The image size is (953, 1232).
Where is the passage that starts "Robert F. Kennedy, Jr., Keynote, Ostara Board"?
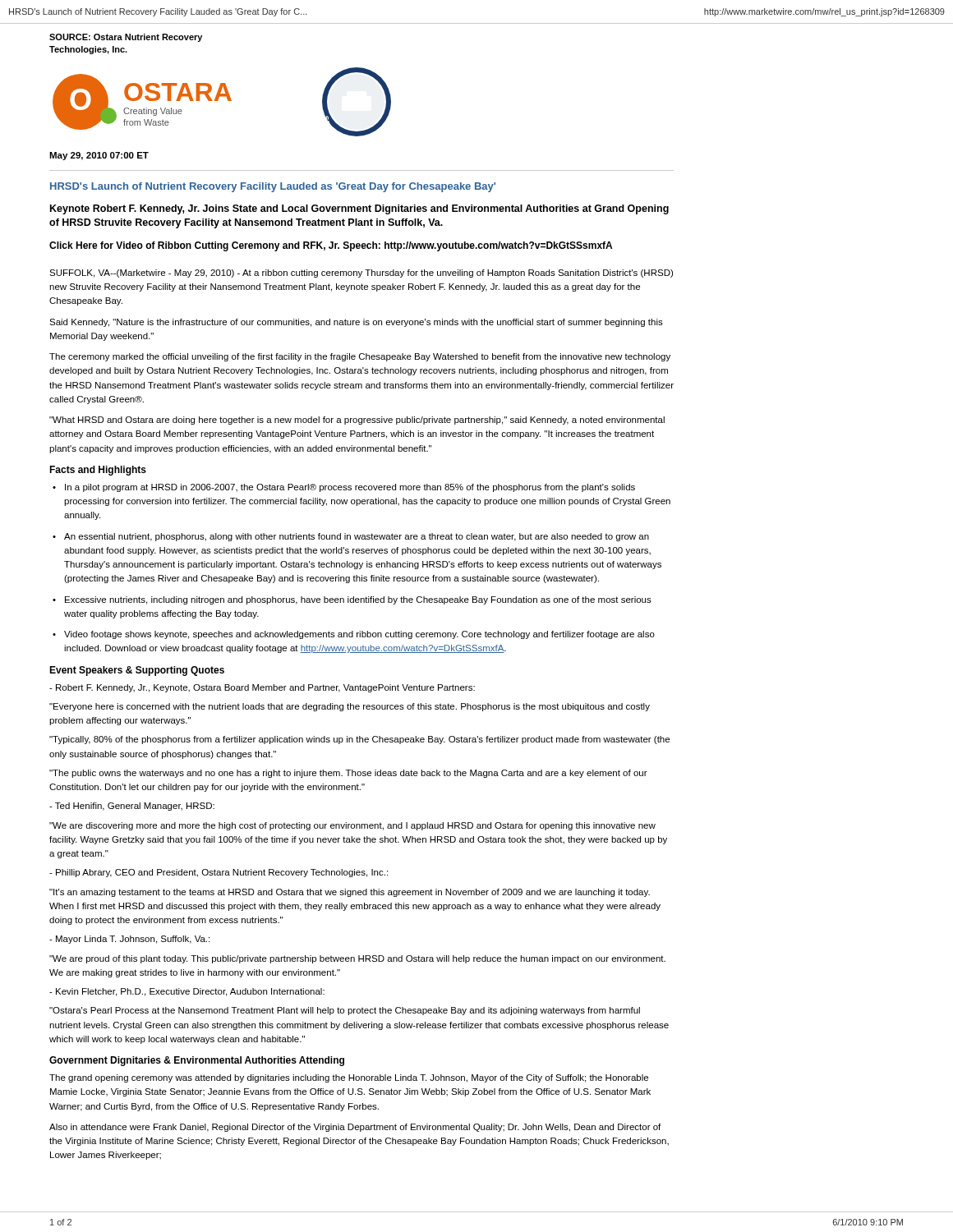[x=262, y=687]
